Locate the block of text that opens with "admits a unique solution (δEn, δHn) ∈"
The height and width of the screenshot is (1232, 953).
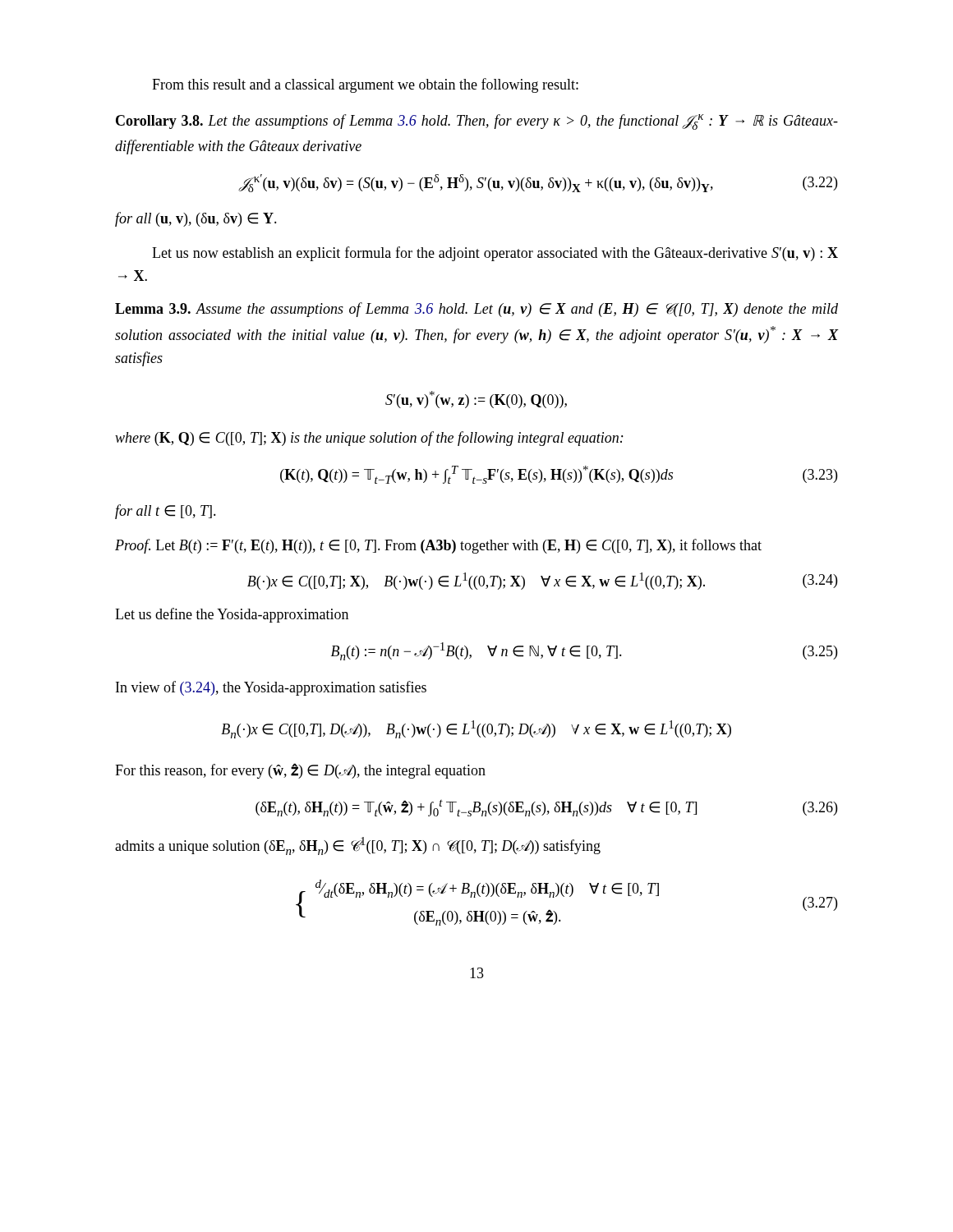click(476, 847)
